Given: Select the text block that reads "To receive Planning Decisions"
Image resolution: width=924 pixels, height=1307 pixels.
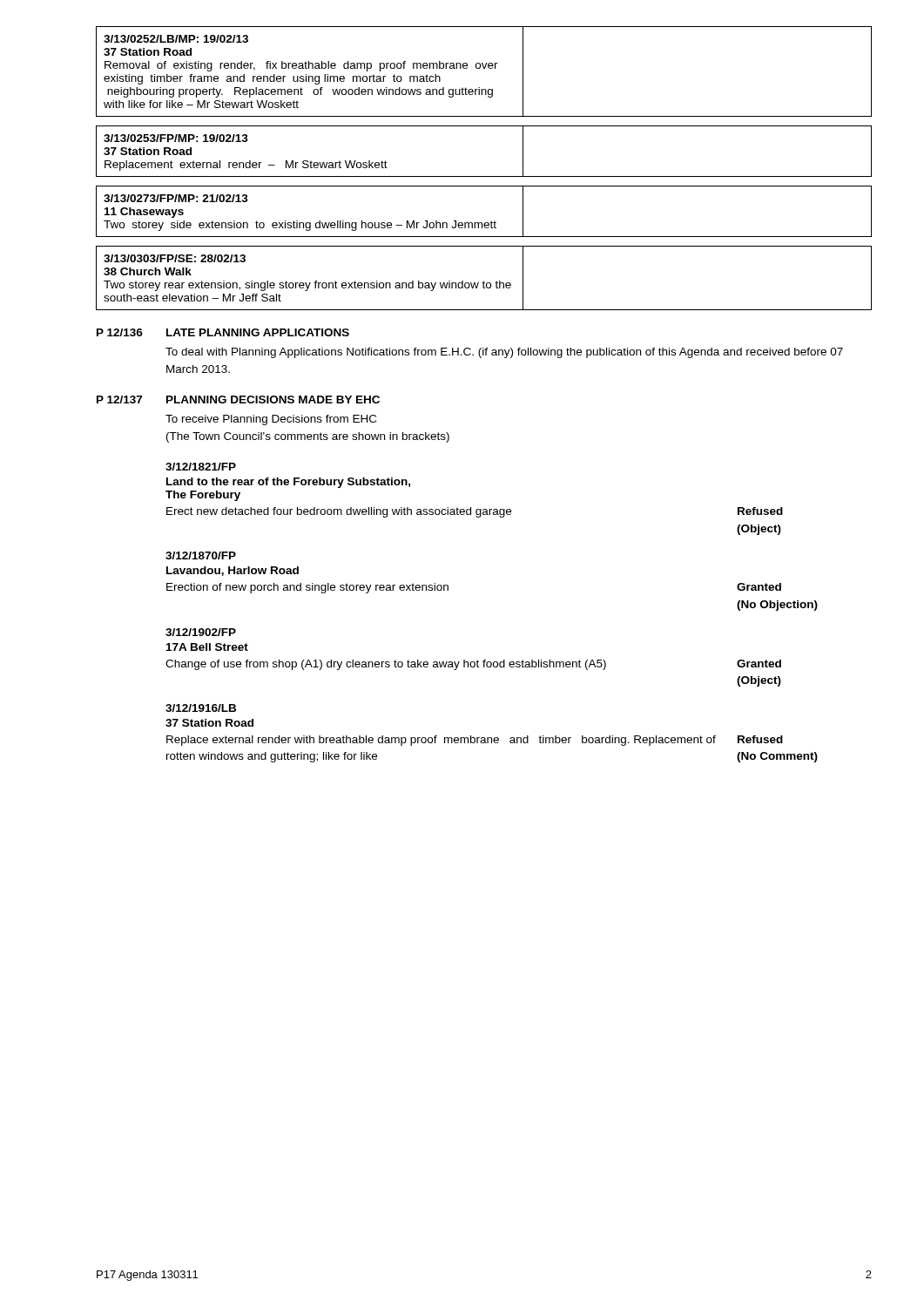Looking at the screenshot, I should point(308,427).
